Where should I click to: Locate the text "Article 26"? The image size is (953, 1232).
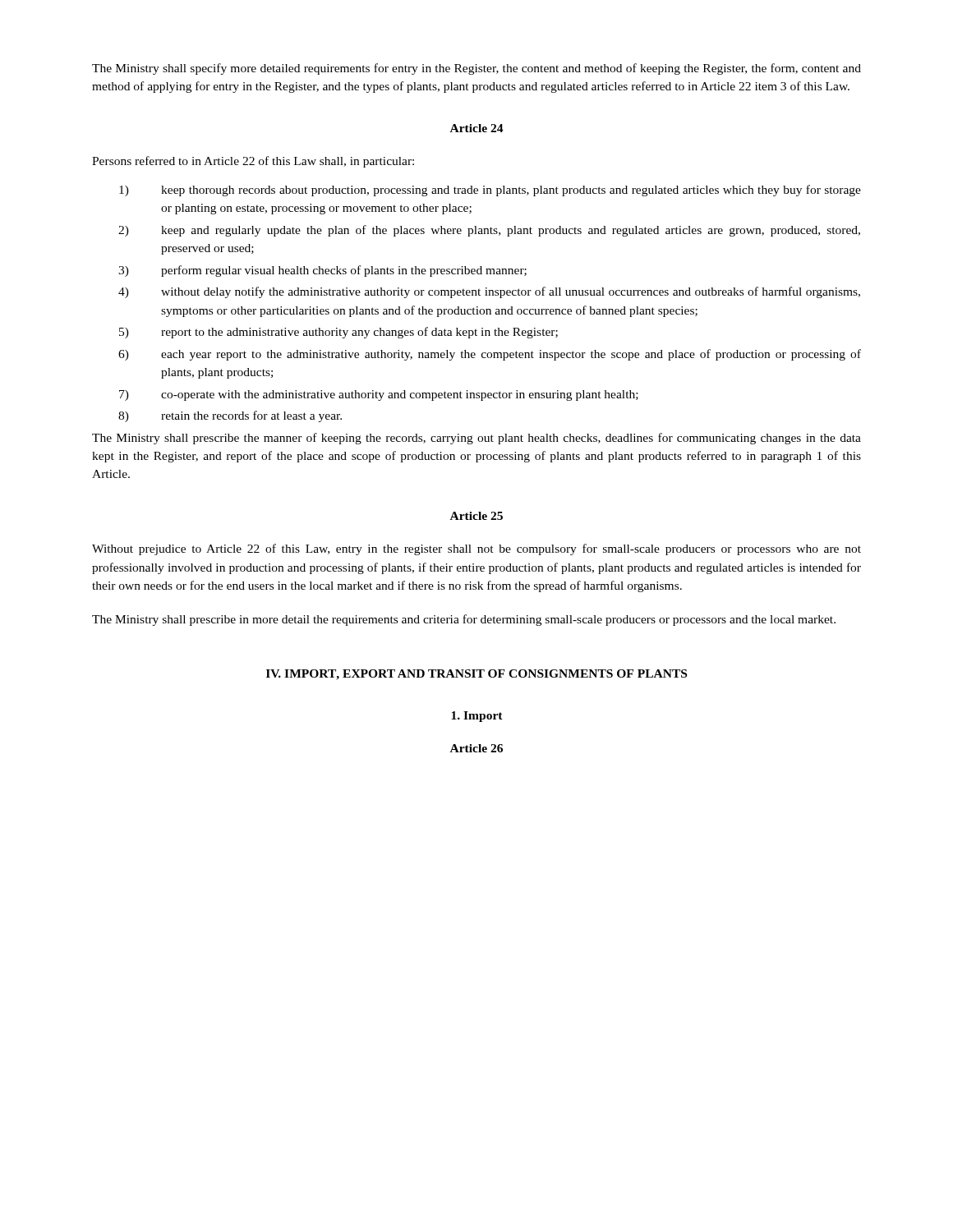tap(476, 748)
